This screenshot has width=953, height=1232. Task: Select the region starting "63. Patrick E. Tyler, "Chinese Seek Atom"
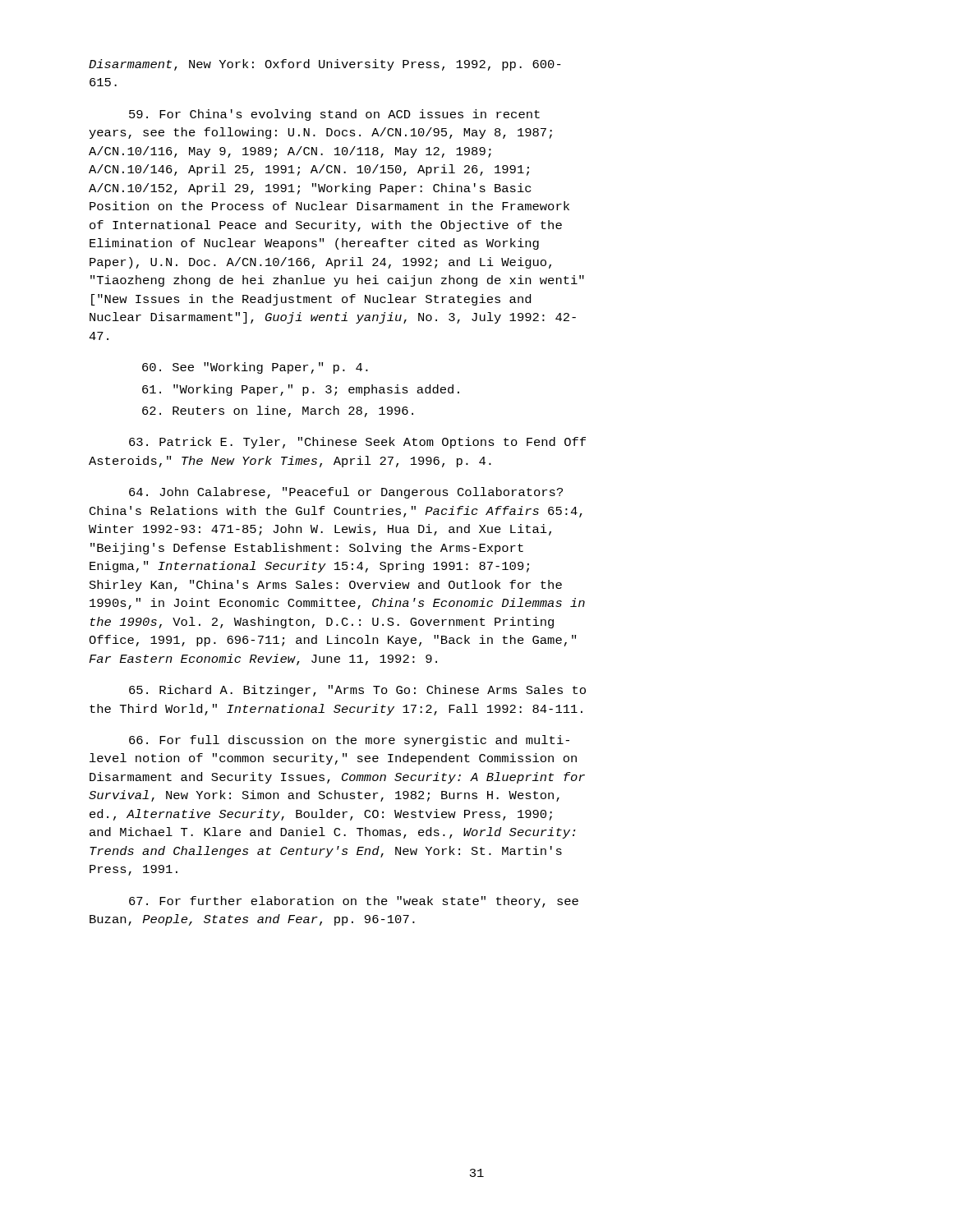click(476, 452)
